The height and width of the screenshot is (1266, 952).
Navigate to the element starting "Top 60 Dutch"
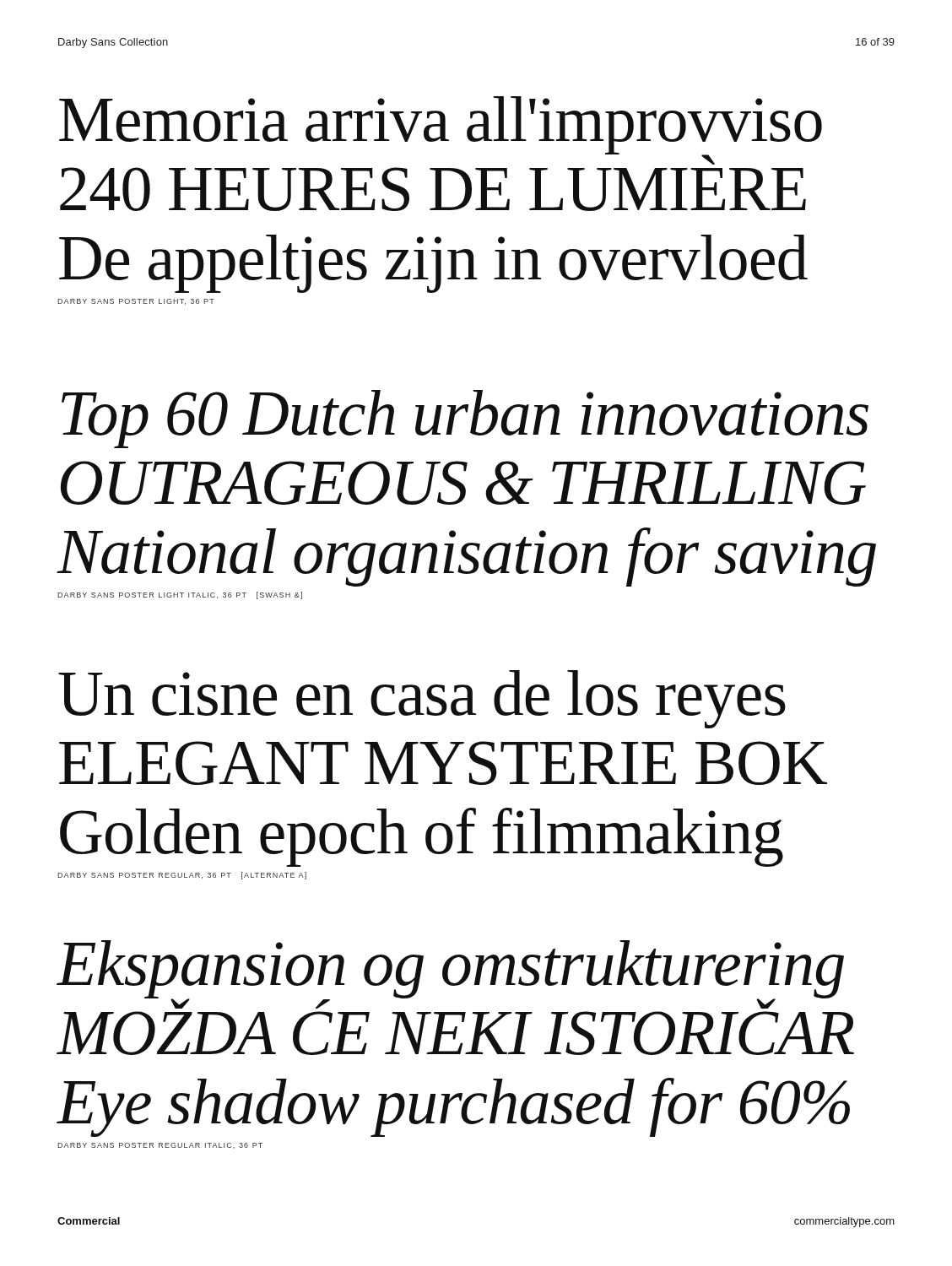point(476,489)
